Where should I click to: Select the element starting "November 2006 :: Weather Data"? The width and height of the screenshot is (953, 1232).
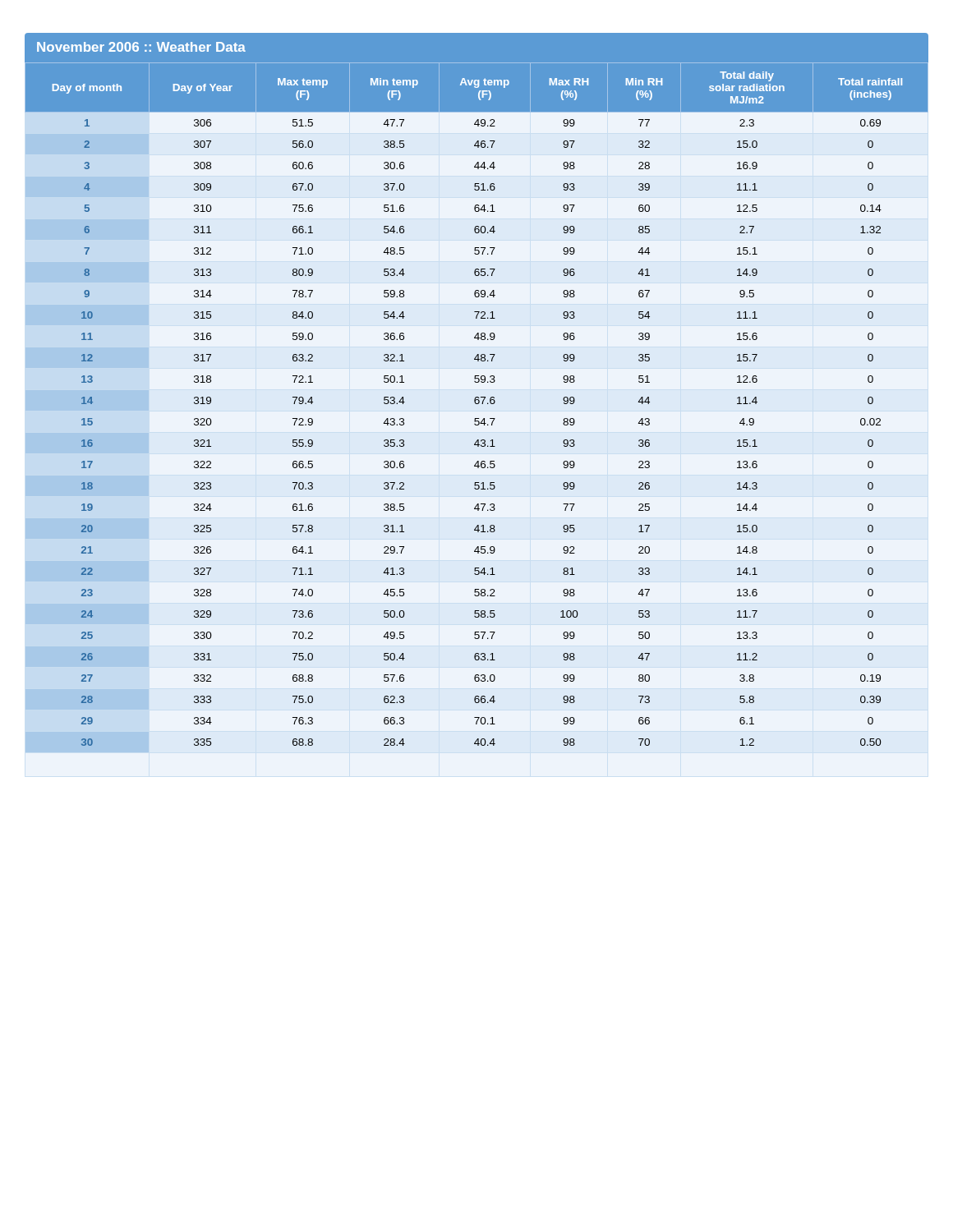click(x=141, y=47)
